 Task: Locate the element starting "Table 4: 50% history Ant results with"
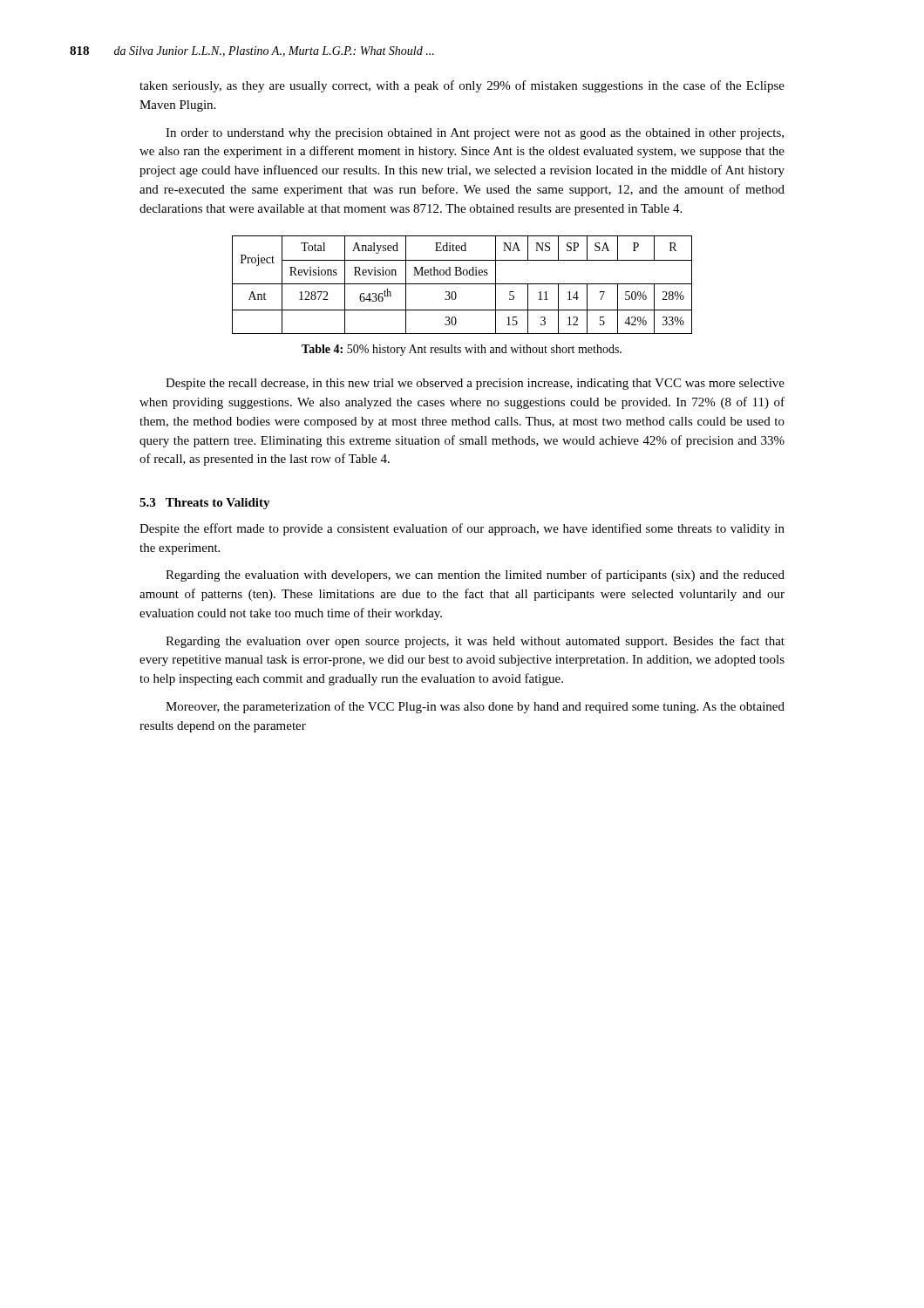tap(462, 349)
